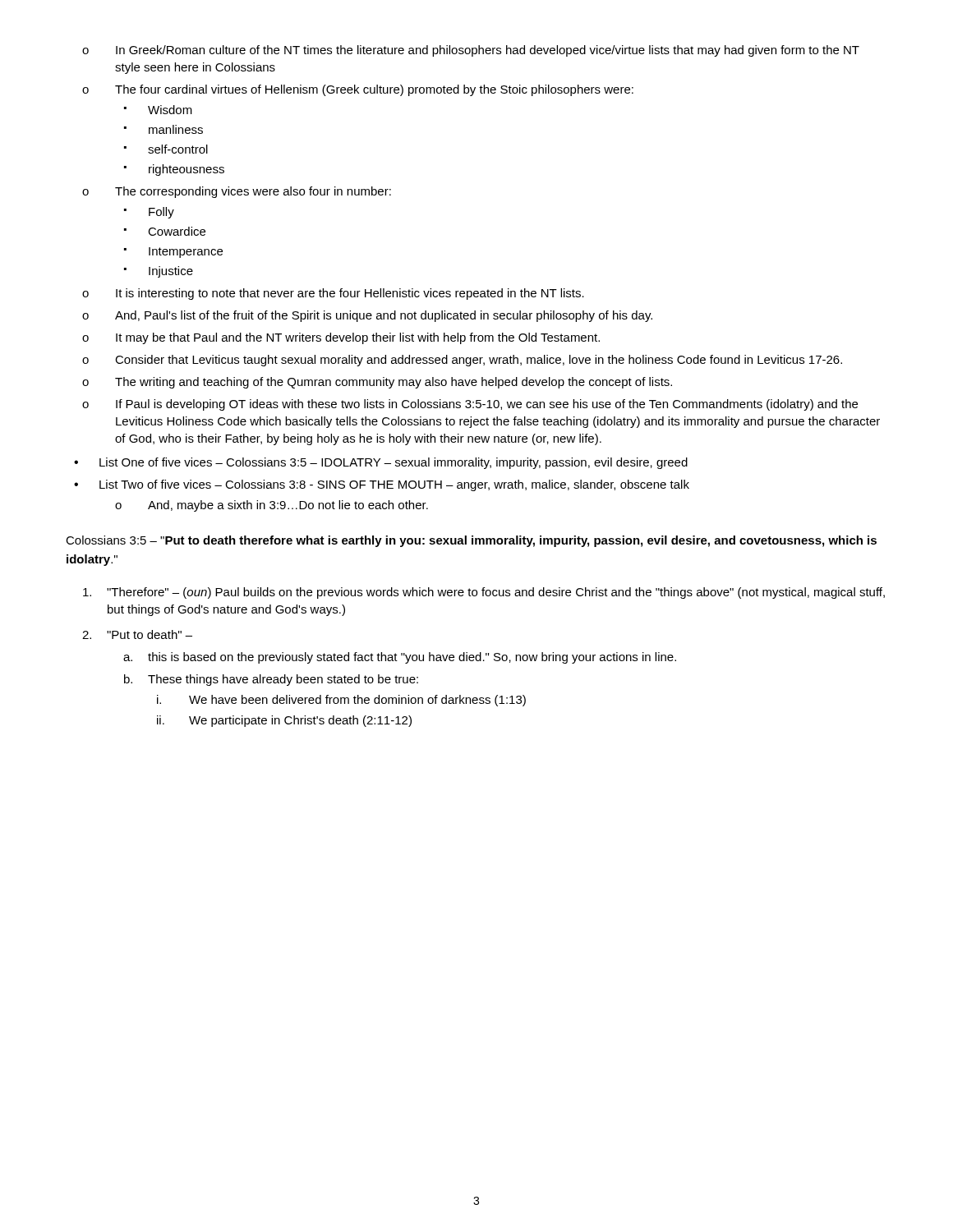
Task: Locate the list item containing "a. this is based on"
Action: pos(400,657)
